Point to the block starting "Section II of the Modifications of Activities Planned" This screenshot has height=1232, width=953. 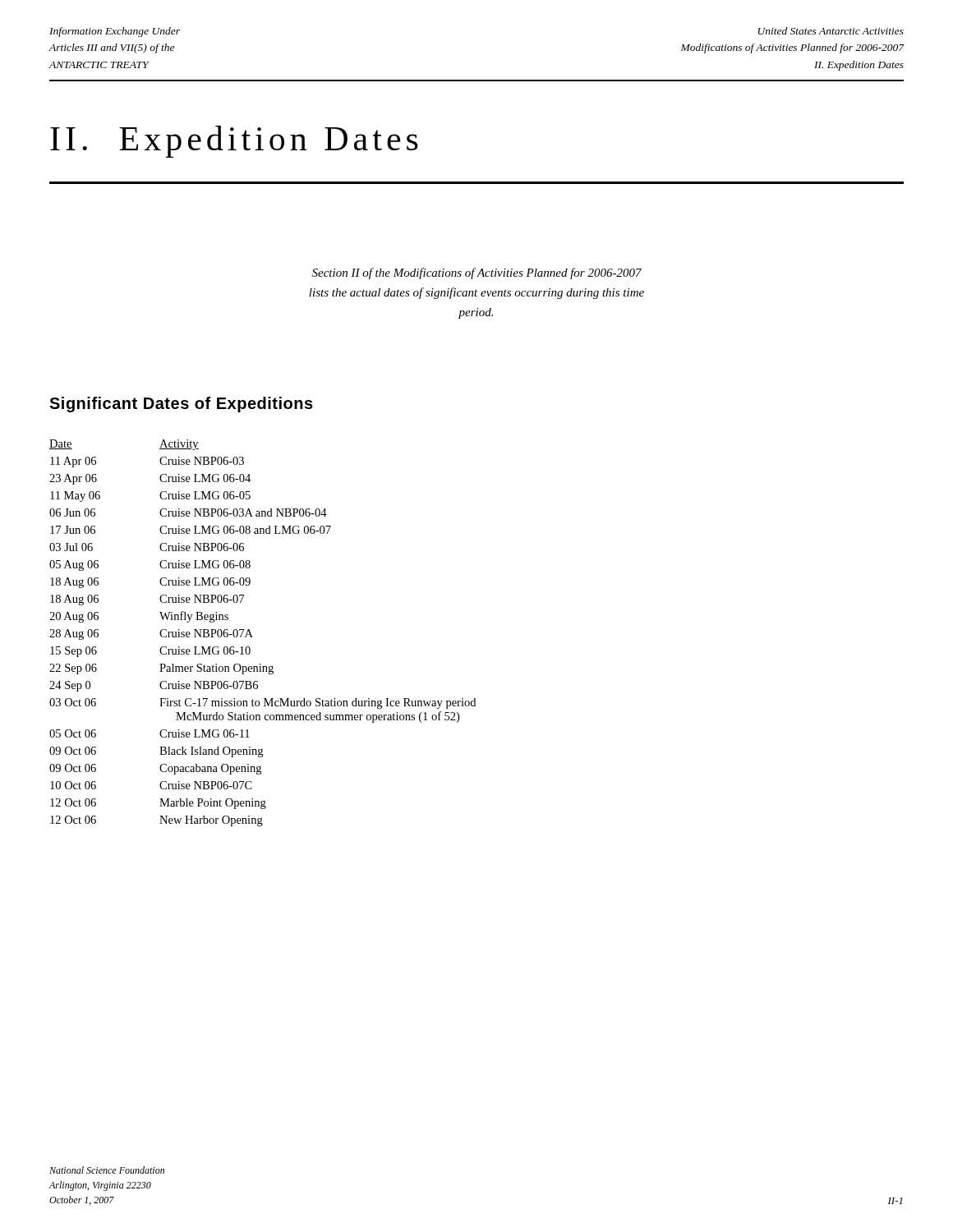tap(476, 292)
